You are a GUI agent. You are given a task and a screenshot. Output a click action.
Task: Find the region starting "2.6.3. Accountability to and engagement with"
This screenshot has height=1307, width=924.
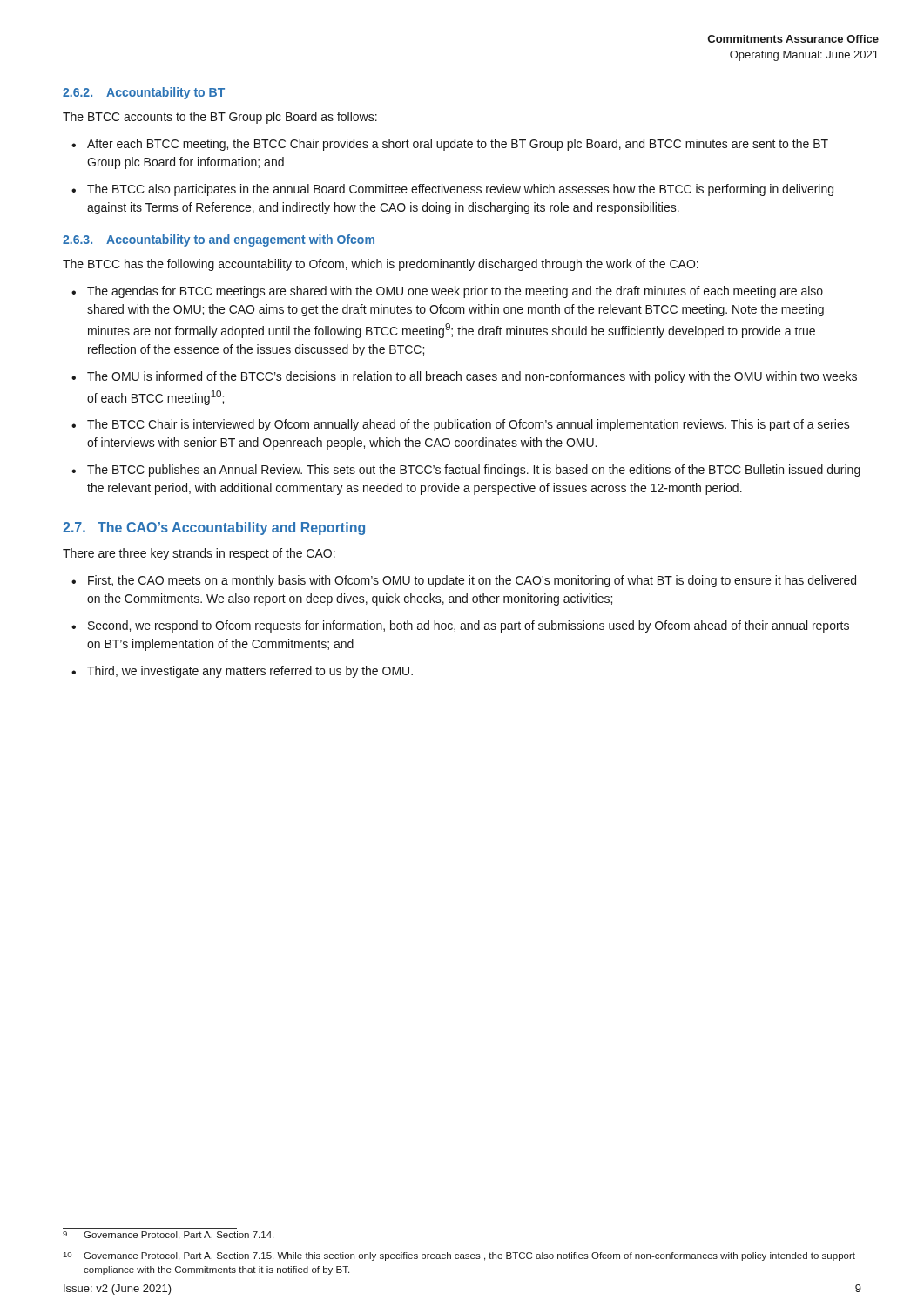[x=219, y=240]
